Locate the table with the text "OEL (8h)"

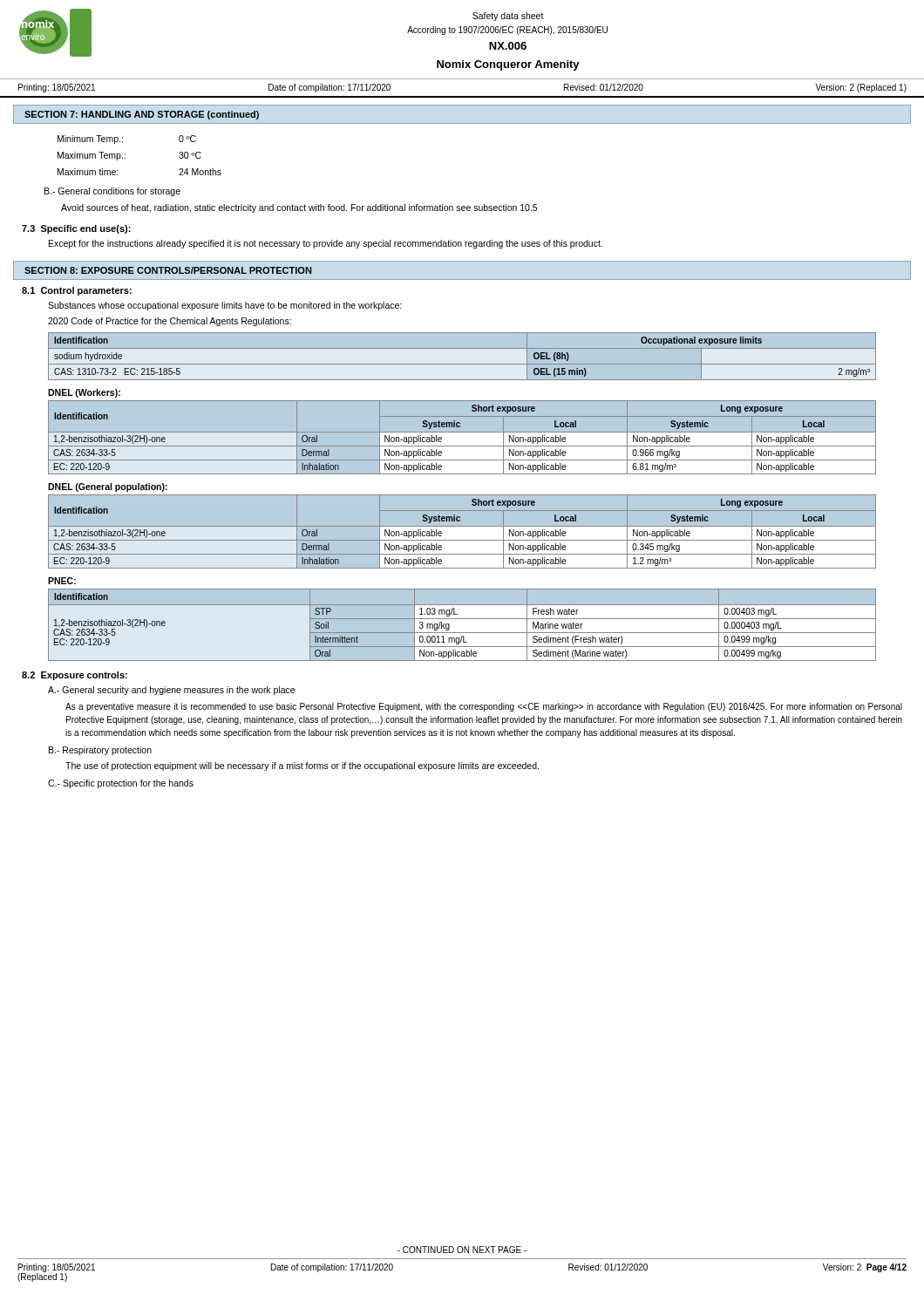[462, 356]
